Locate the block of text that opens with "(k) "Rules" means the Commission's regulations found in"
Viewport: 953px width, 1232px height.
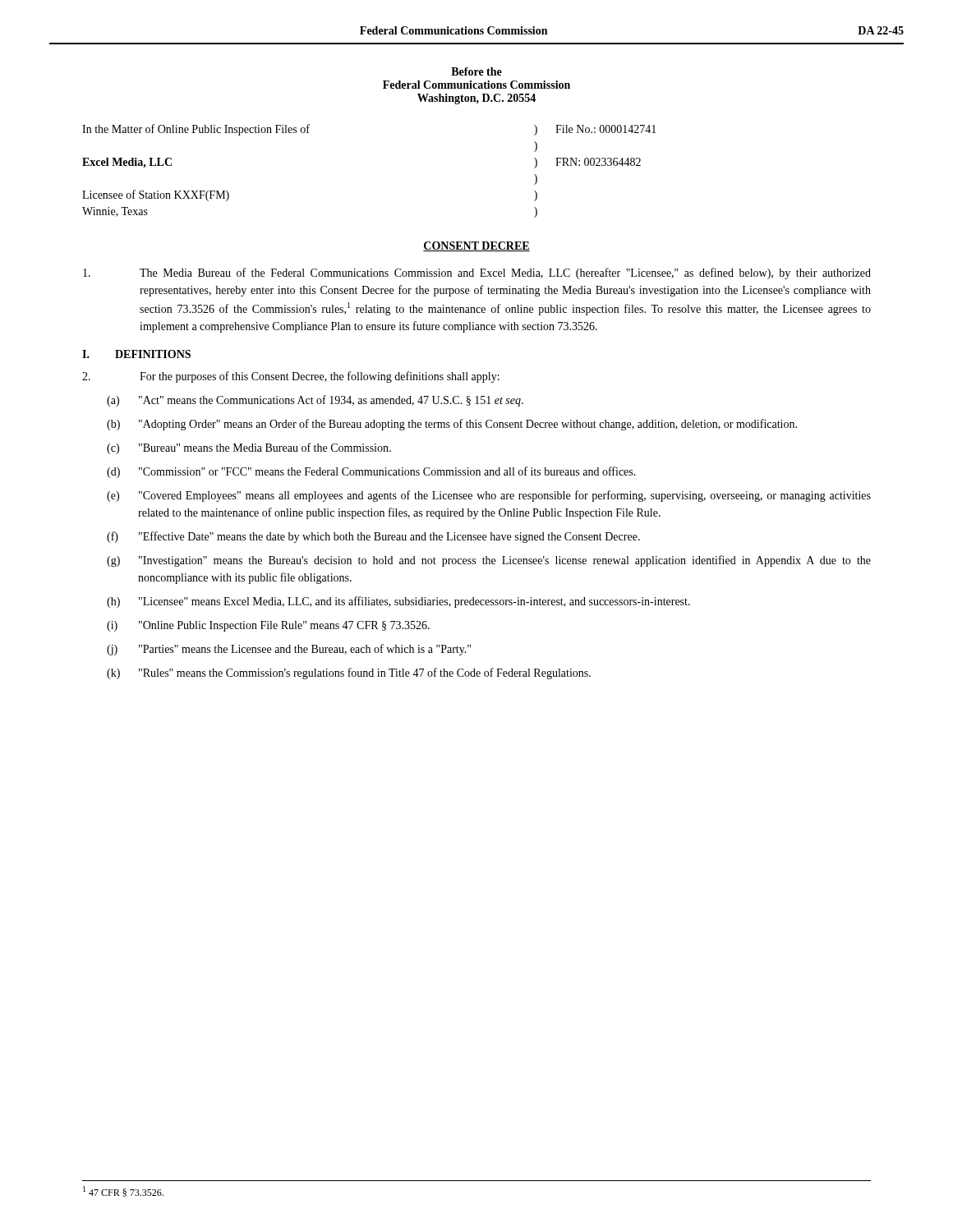click(489, 673)
